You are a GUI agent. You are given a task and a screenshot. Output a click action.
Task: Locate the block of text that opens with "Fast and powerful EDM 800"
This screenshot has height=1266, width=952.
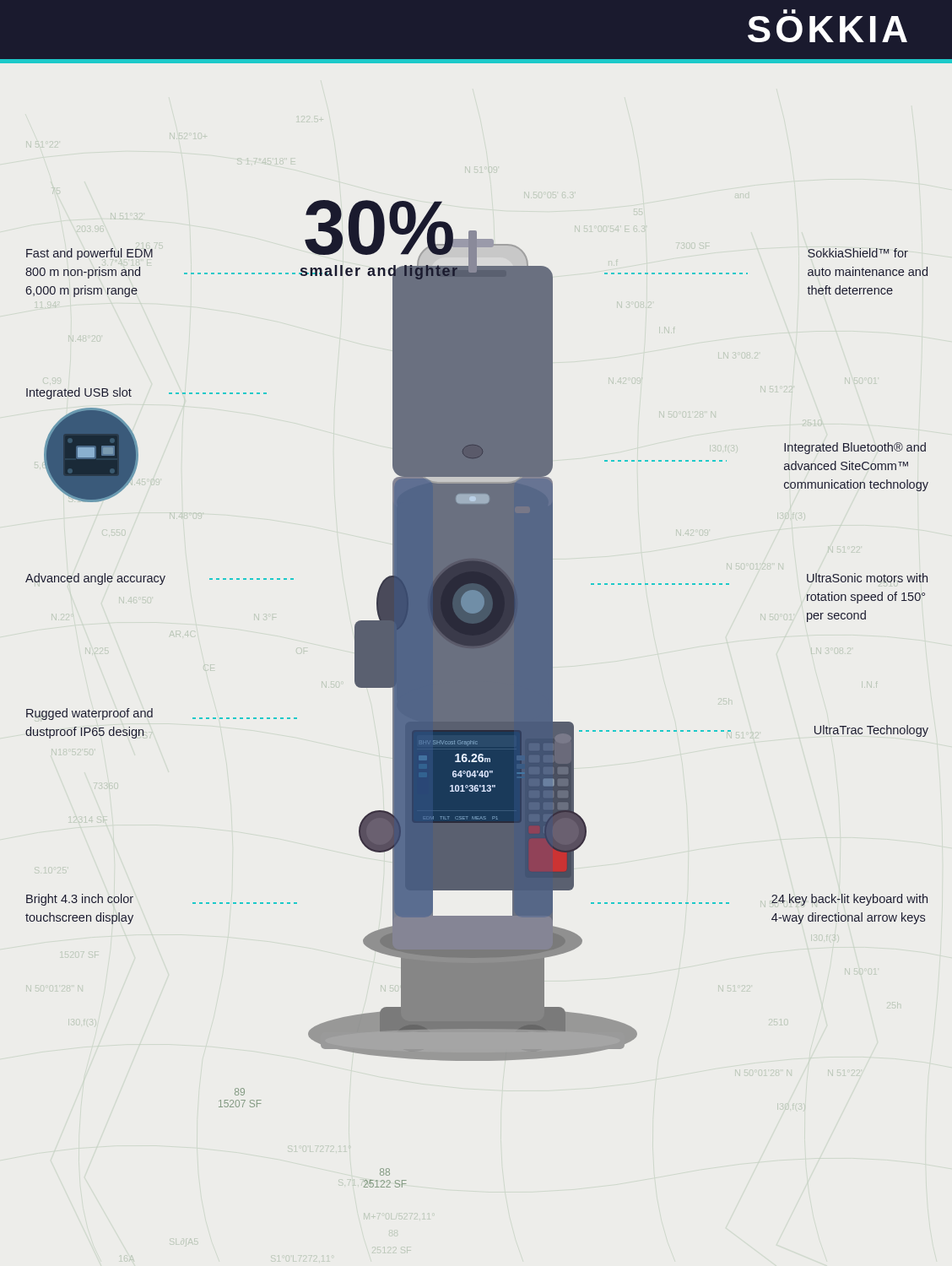pyautogui.click(x=89, y=272)
